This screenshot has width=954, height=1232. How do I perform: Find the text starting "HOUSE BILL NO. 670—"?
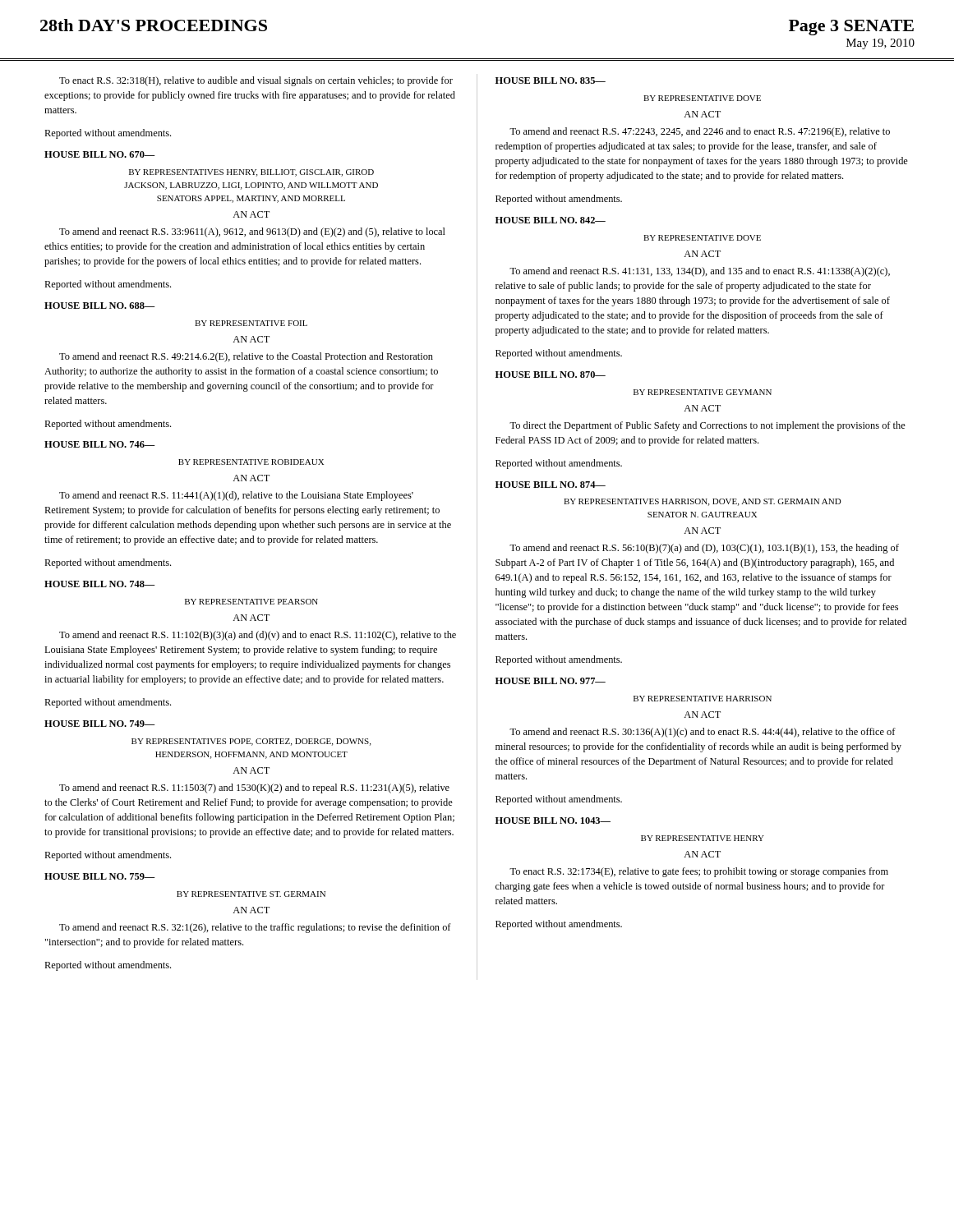point(100,154)
